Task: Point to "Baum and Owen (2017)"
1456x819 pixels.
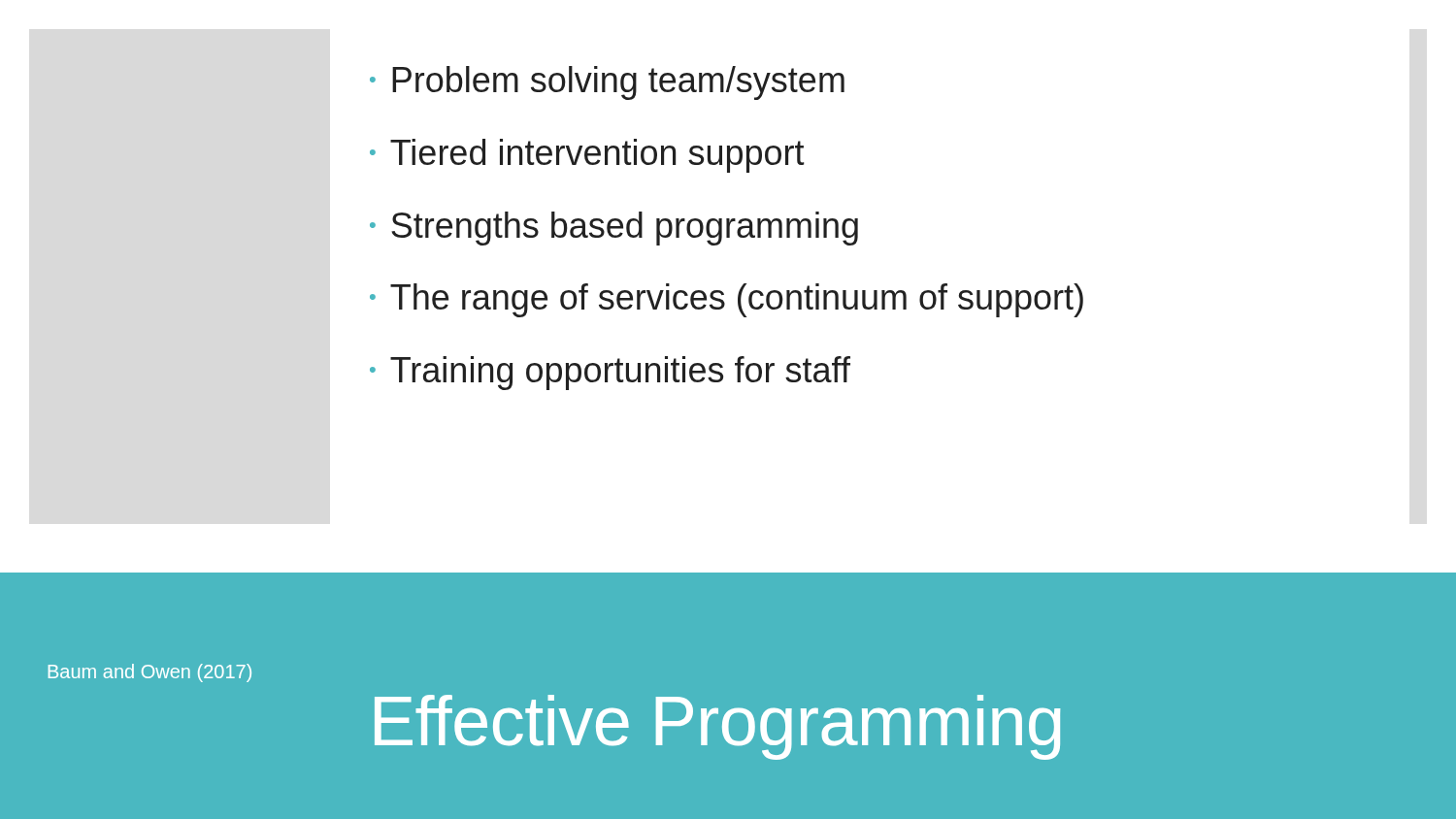Action: click(150, 671)
